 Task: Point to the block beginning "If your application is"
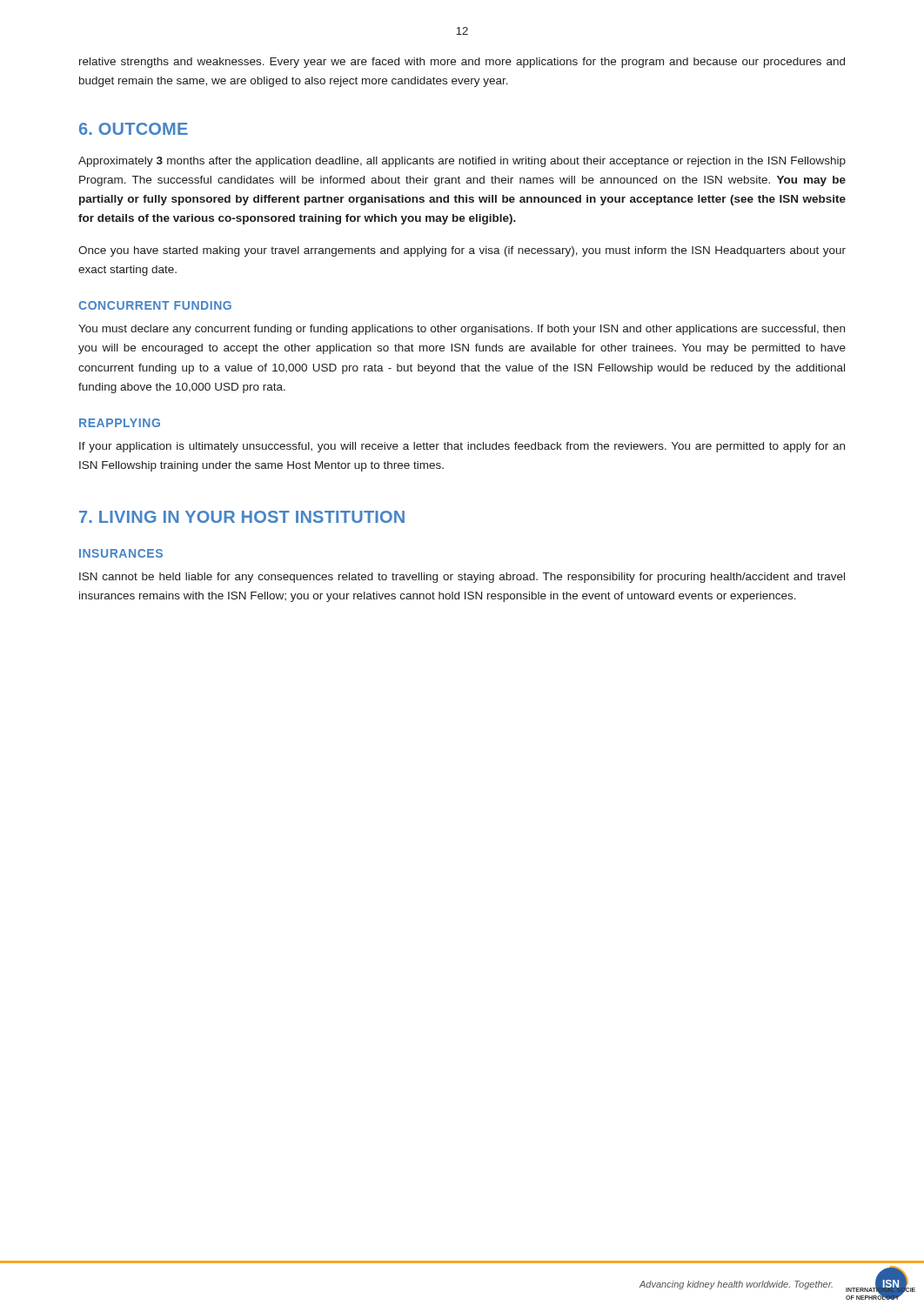point(462,456)
